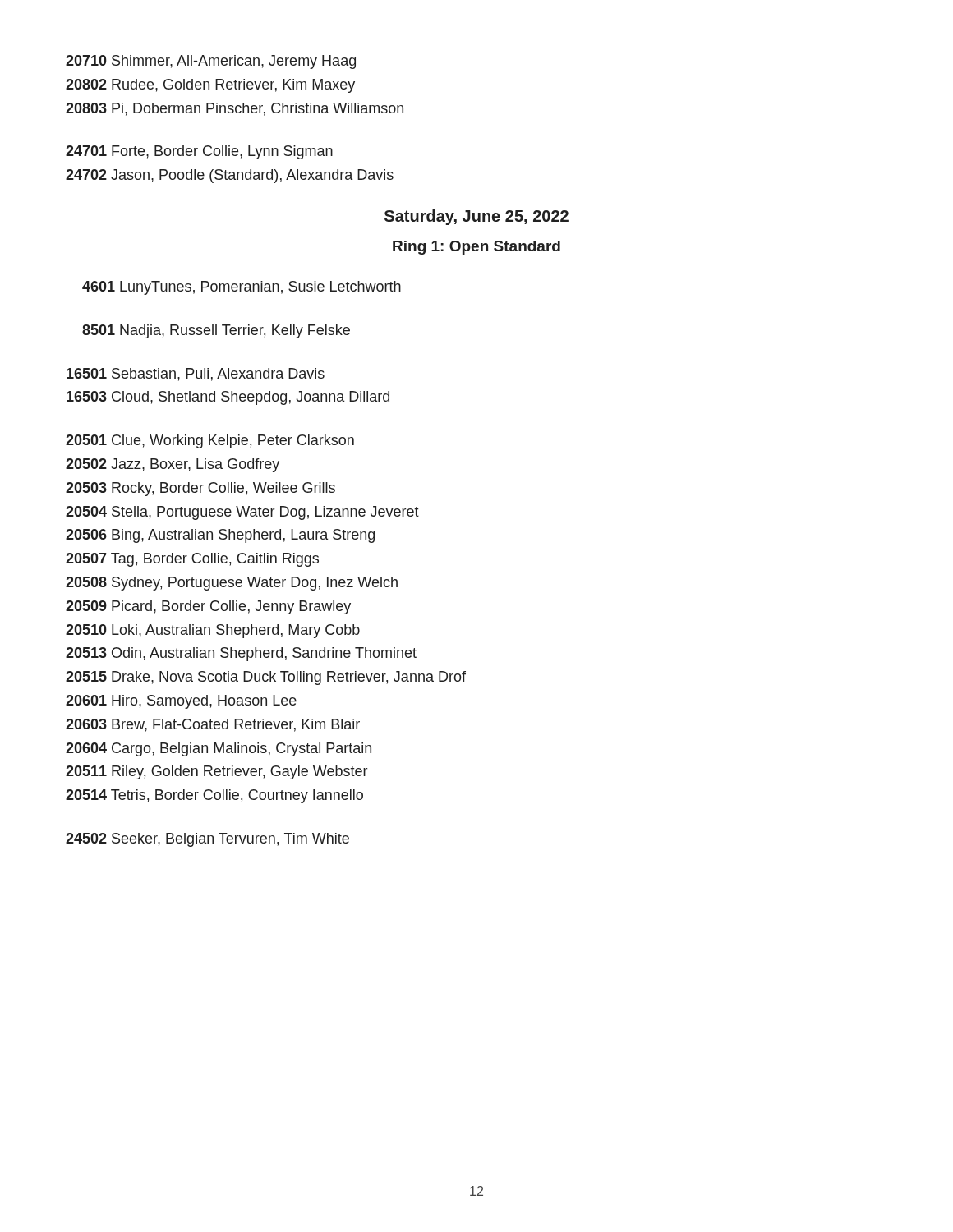Find the region starting "4601 LunyTunes, Pomeranian, Susie Letchworth"
The image size is (953, 1232).
pyautogui.click(x=242, y=287)
